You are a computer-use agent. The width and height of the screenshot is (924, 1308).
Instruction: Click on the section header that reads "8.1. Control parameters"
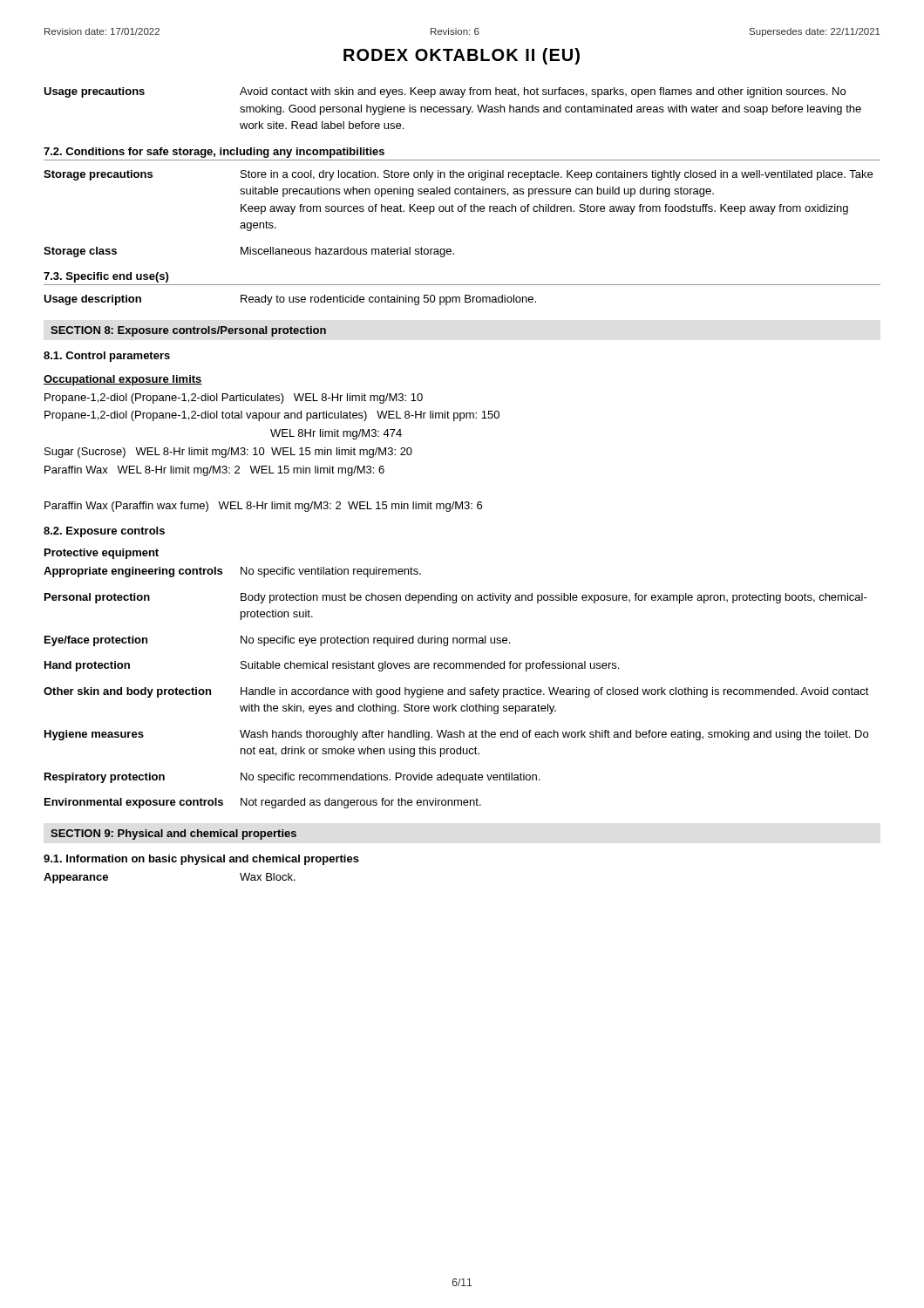pyautogui.click(x=107, y=355)
